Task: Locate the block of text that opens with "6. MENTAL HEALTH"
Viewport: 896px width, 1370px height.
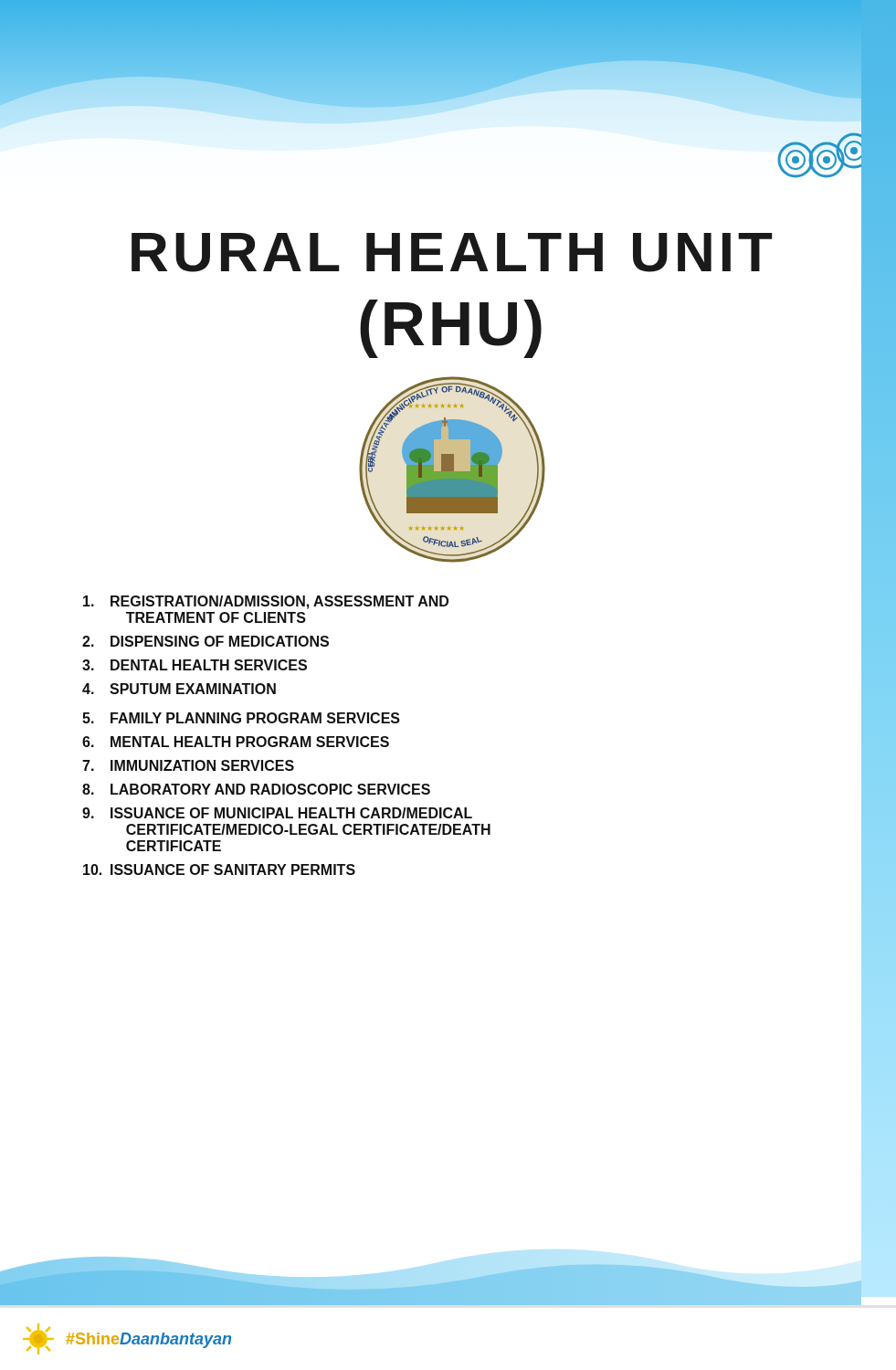Action: (236, 743)
